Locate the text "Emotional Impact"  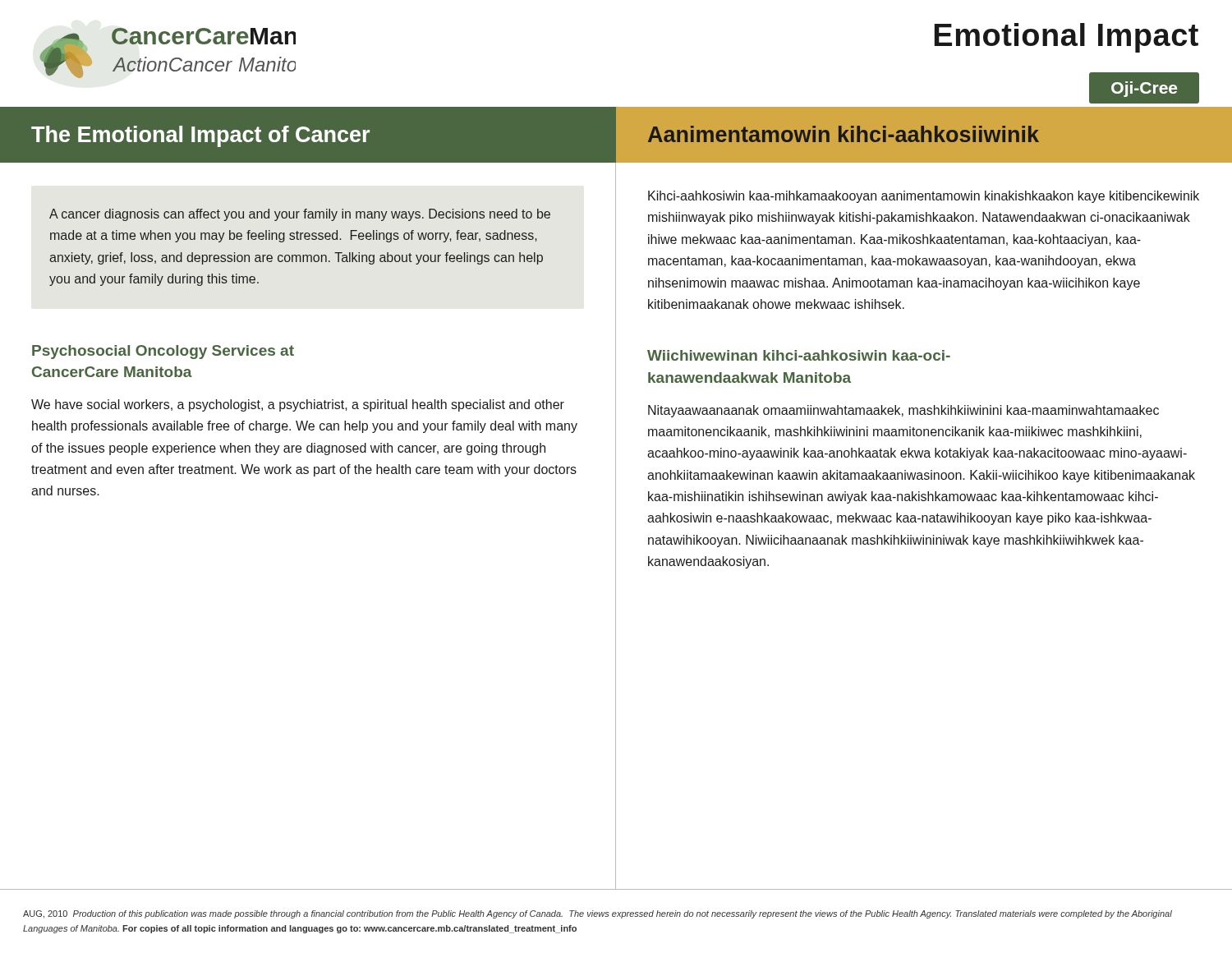click(x=1066, y=35)
